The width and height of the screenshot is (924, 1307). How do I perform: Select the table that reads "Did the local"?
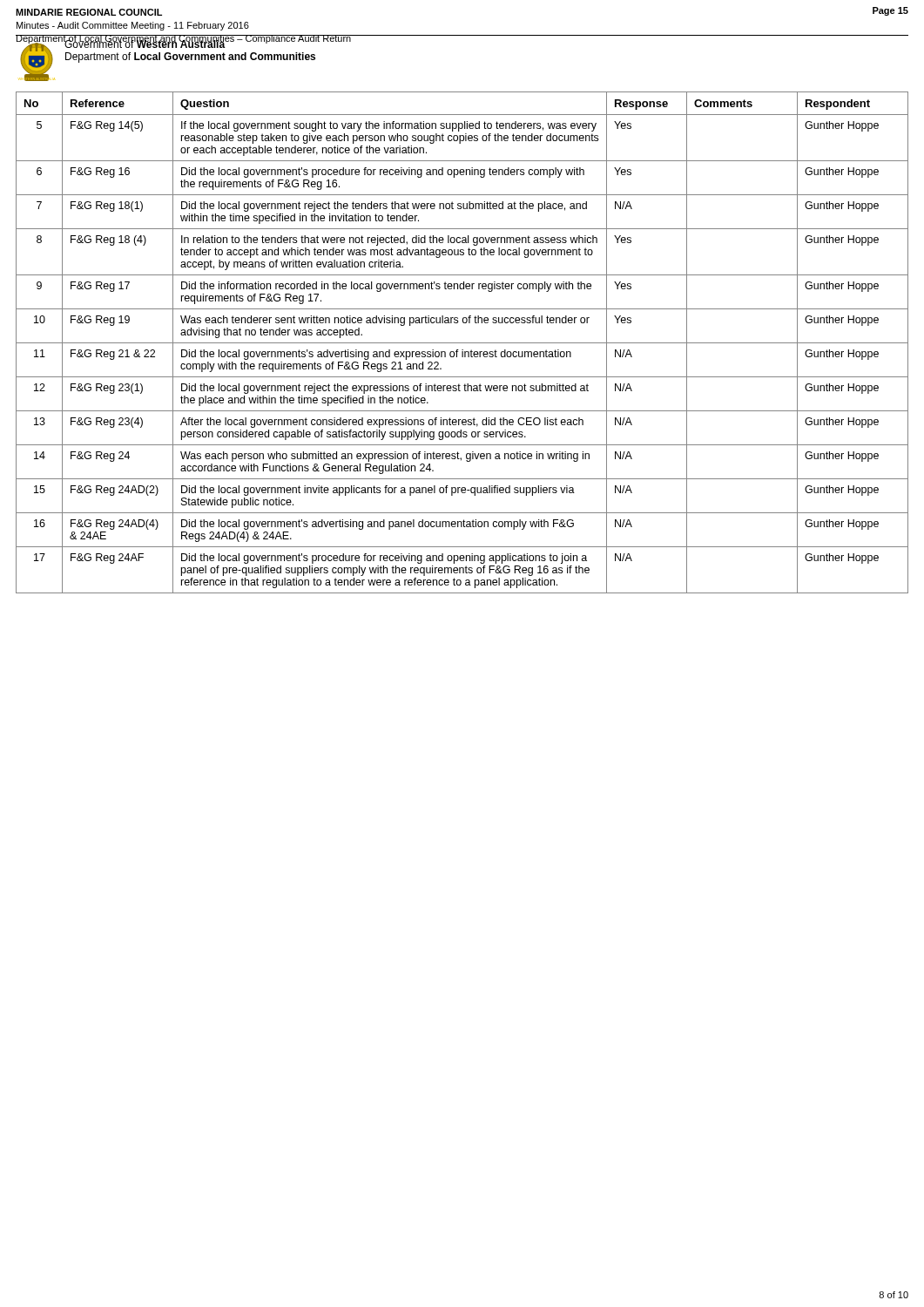[x=462, y=686]
